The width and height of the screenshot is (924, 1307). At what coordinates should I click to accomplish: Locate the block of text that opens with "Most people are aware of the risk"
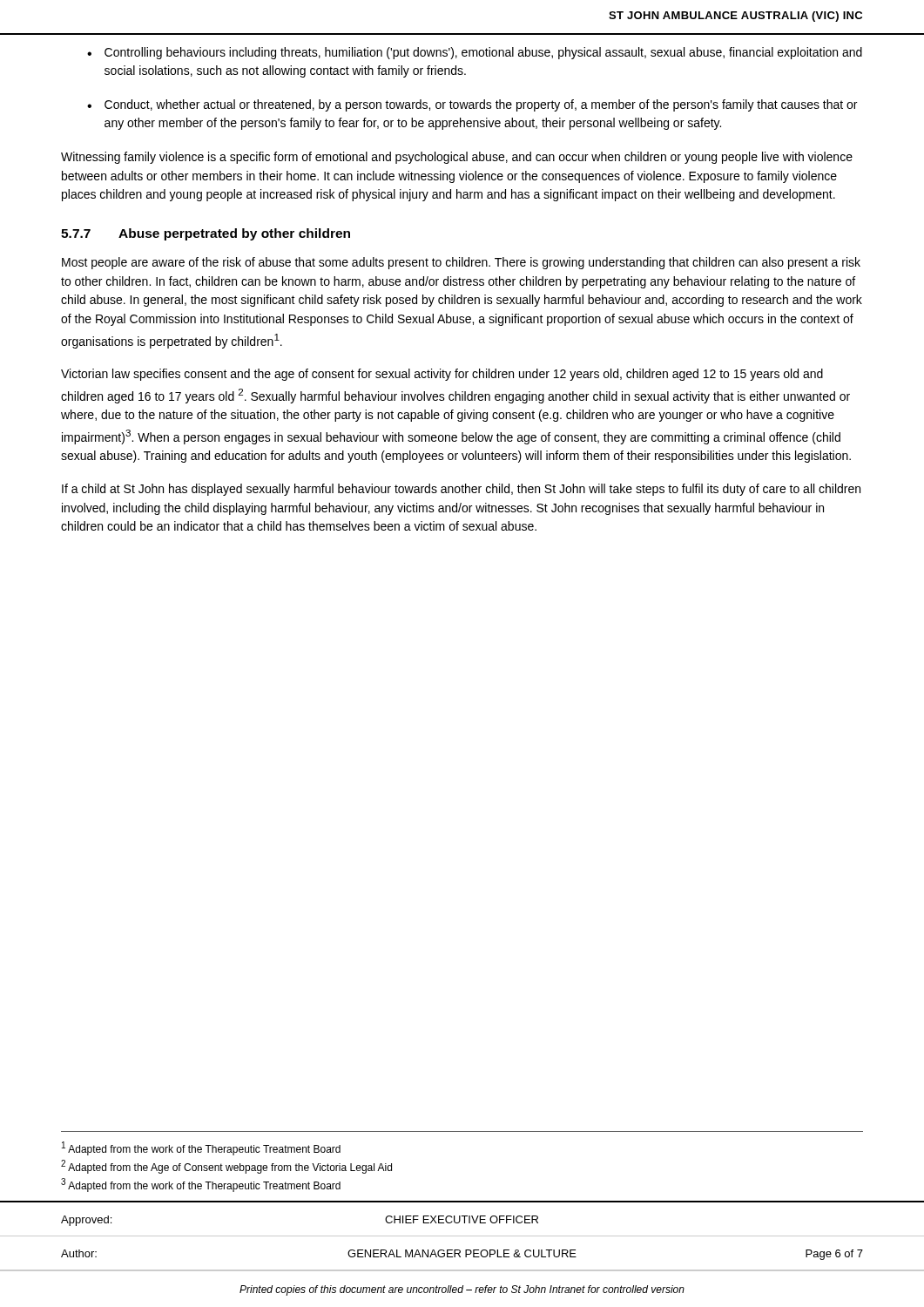461,302
